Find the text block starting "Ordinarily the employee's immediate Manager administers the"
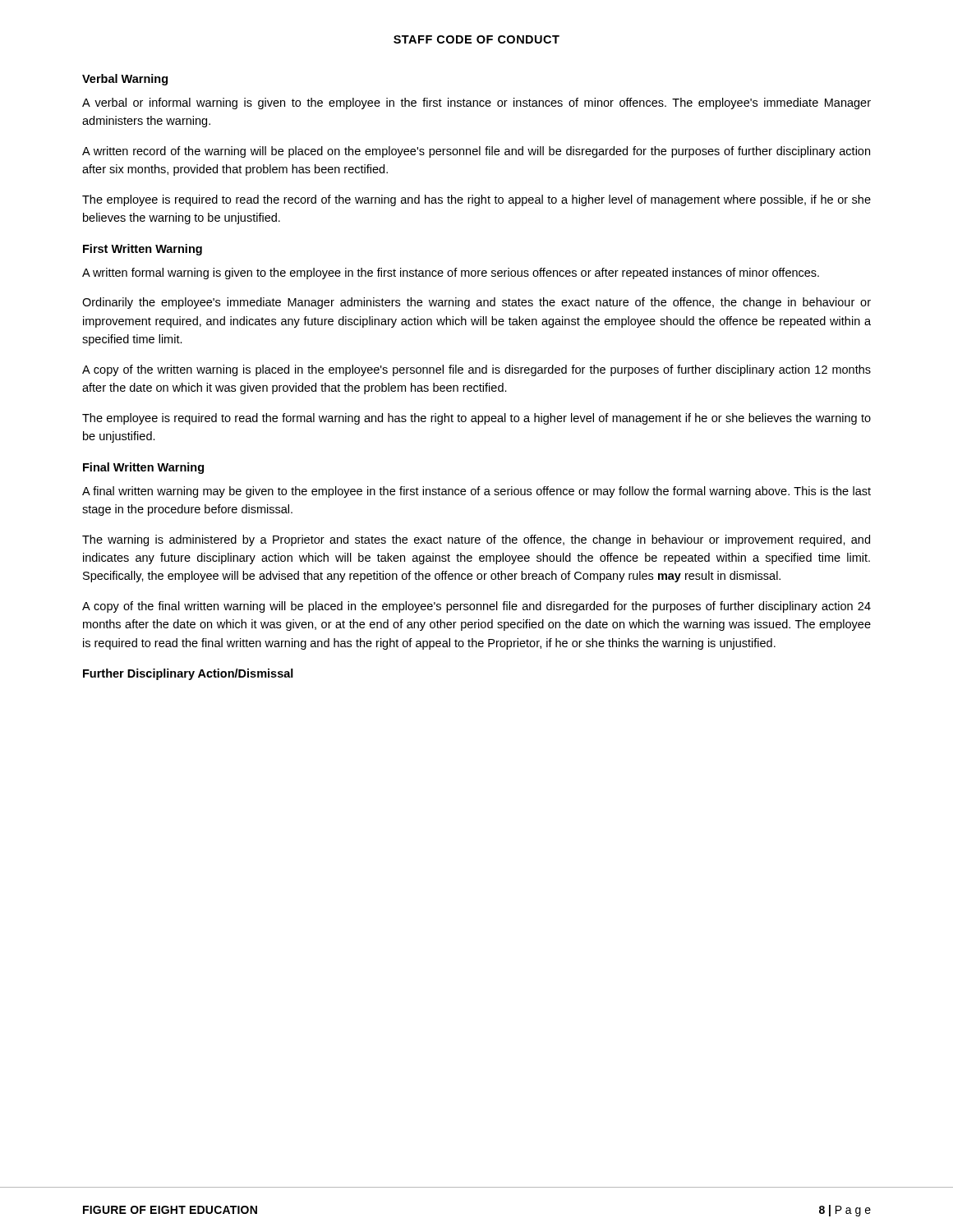 [x=476, y=321]
